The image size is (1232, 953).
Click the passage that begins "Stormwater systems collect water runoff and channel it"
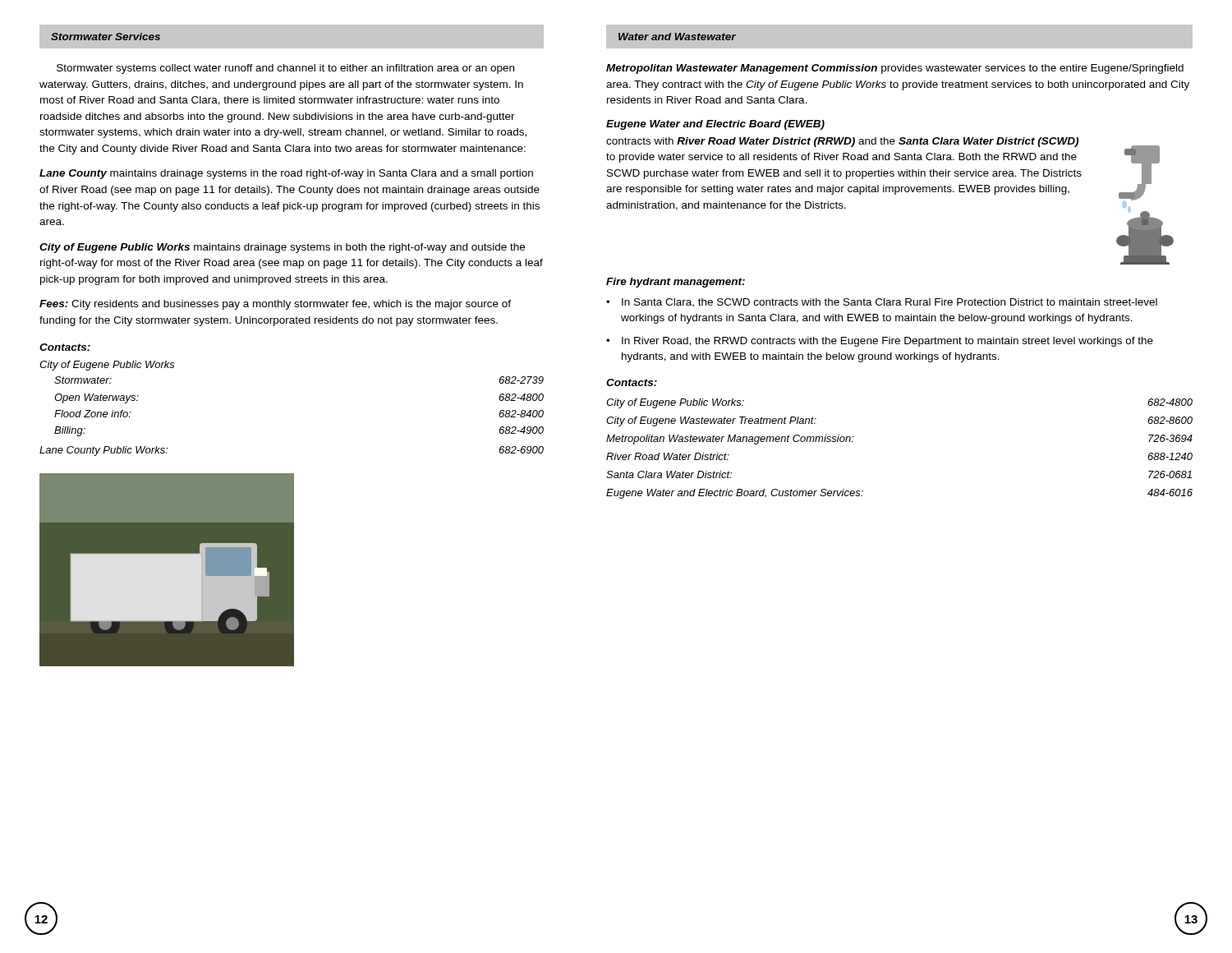[x=292, y=108]
